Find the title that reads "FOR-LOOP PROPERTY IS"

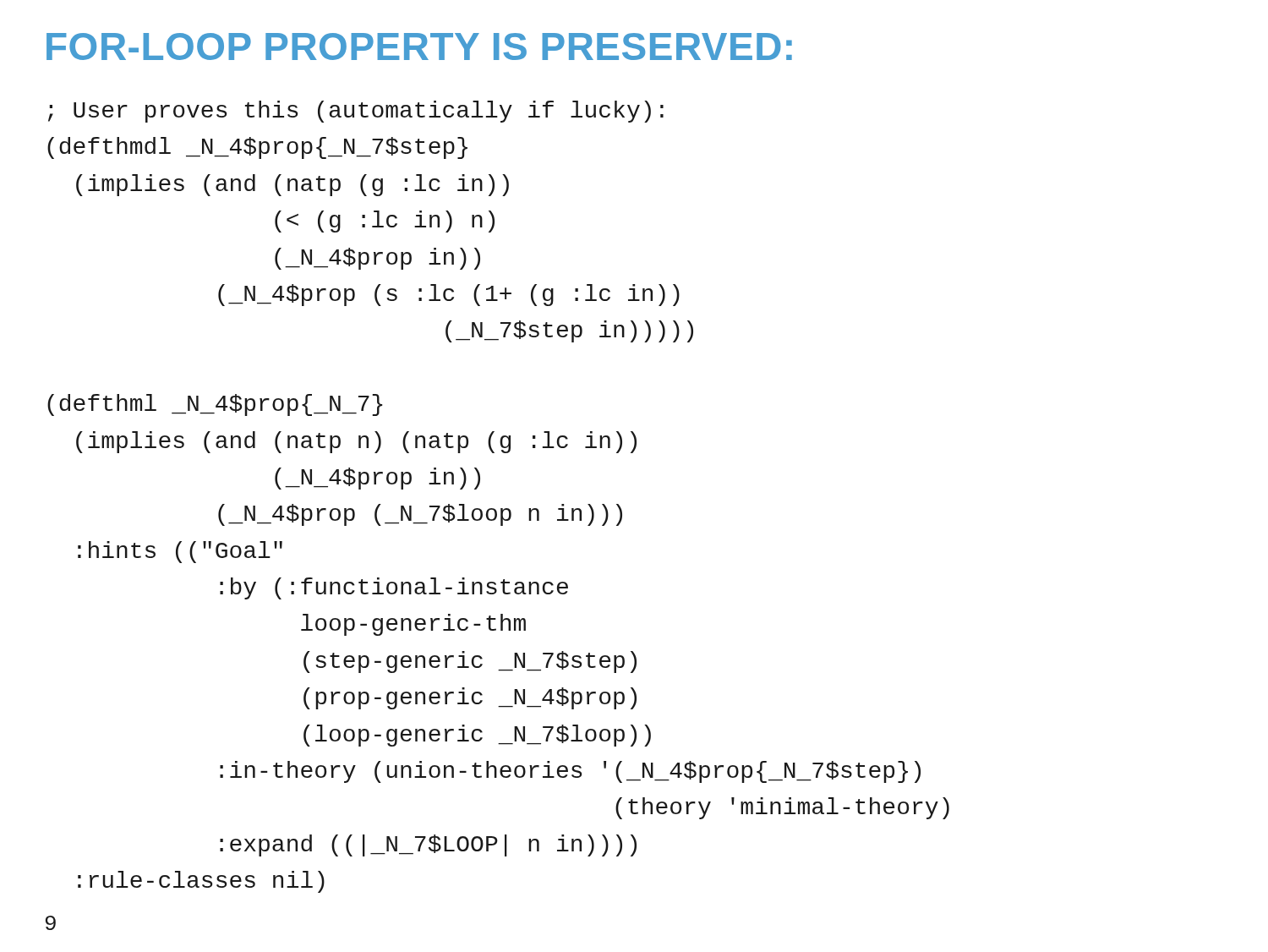(x=420, y=47)
